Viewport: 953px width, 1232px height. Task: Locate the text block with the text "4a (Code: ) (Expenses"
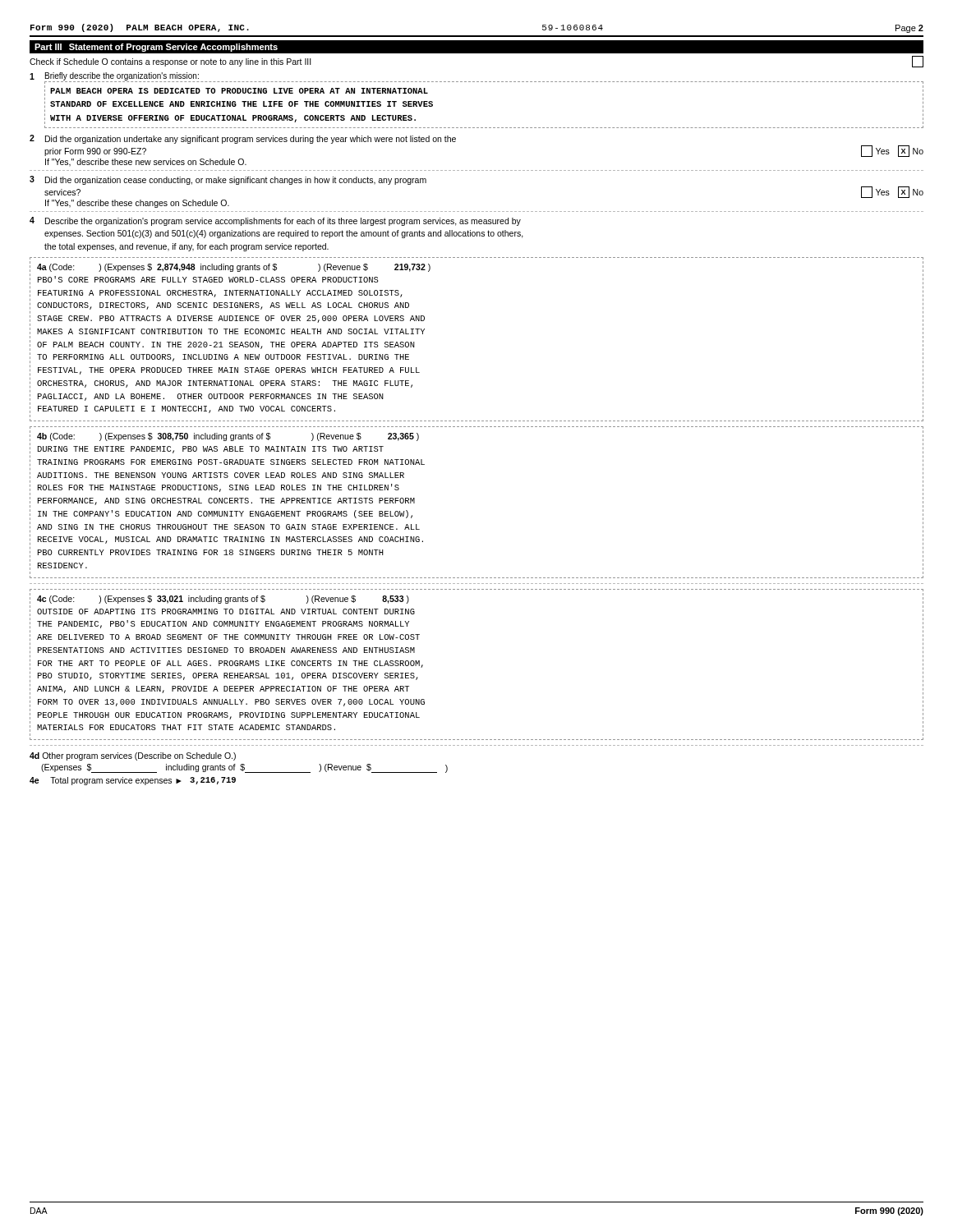click(234, 268)
